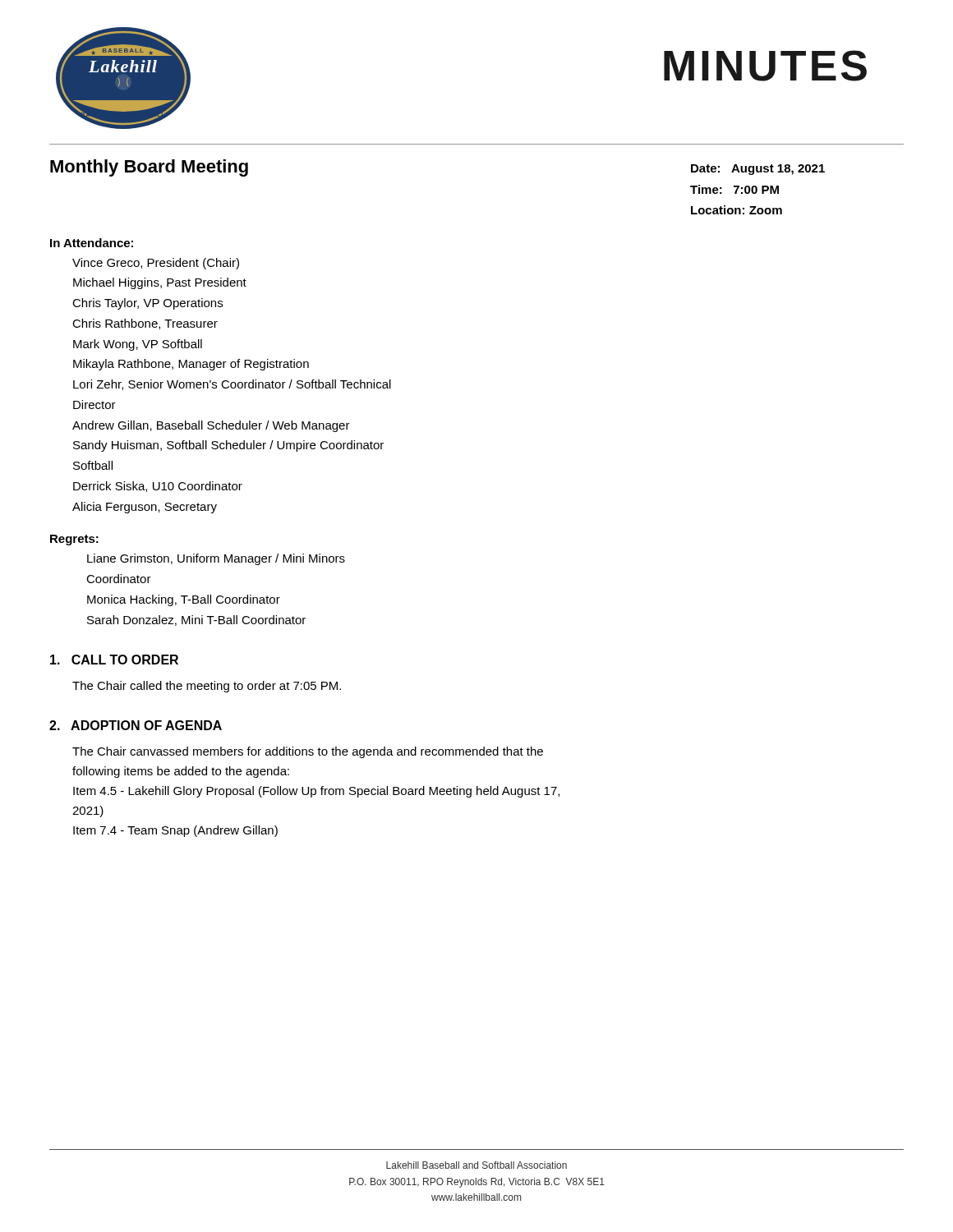
Task: Find the section header with the text "2. ADOPTION OF"
Action: coord(136,726)
